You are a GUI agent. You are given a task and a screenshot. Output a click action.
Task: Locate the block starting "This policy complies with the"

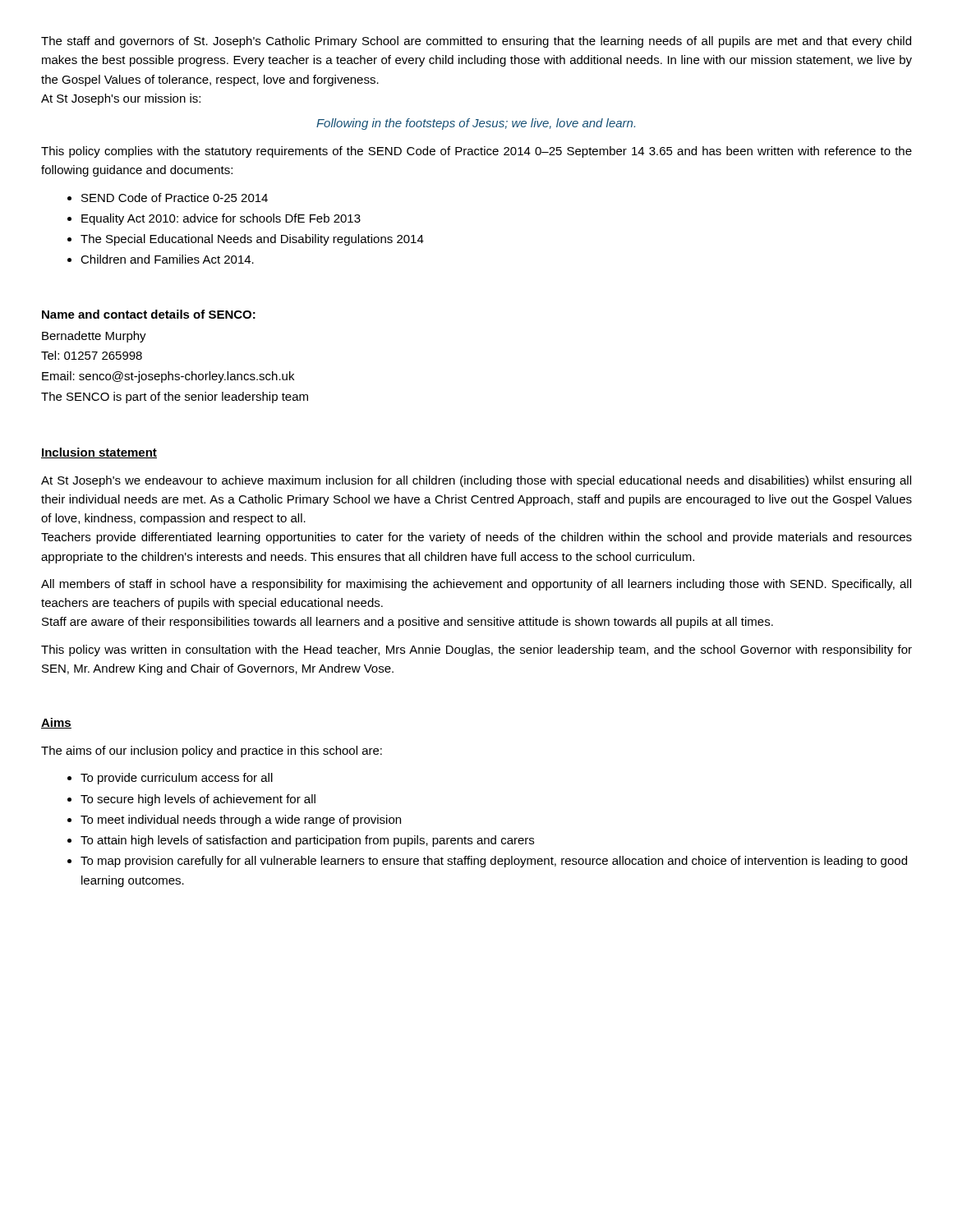(476, 160)
